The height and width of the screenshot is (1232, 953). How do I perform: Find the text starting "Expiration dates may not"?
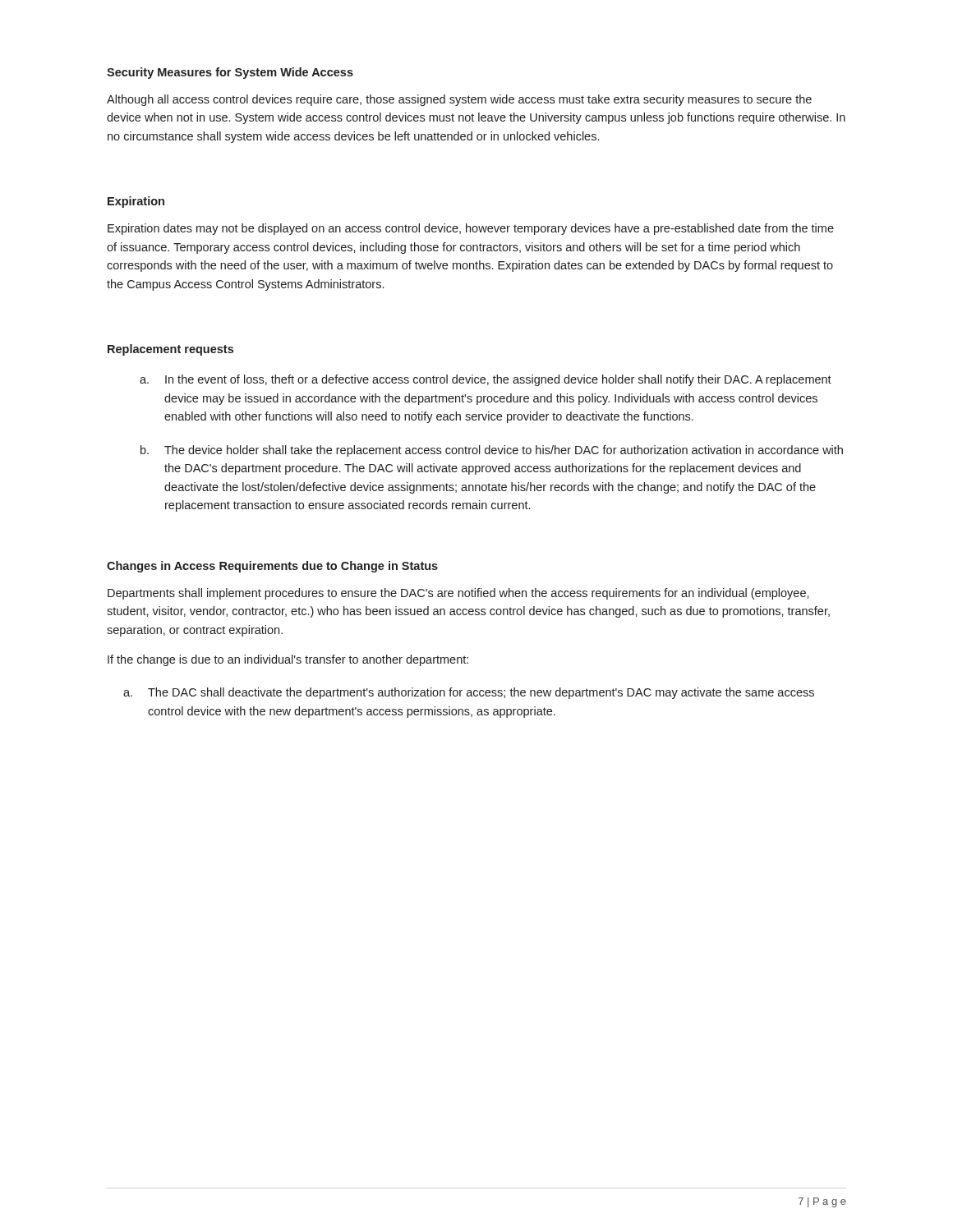click(470, 256)
